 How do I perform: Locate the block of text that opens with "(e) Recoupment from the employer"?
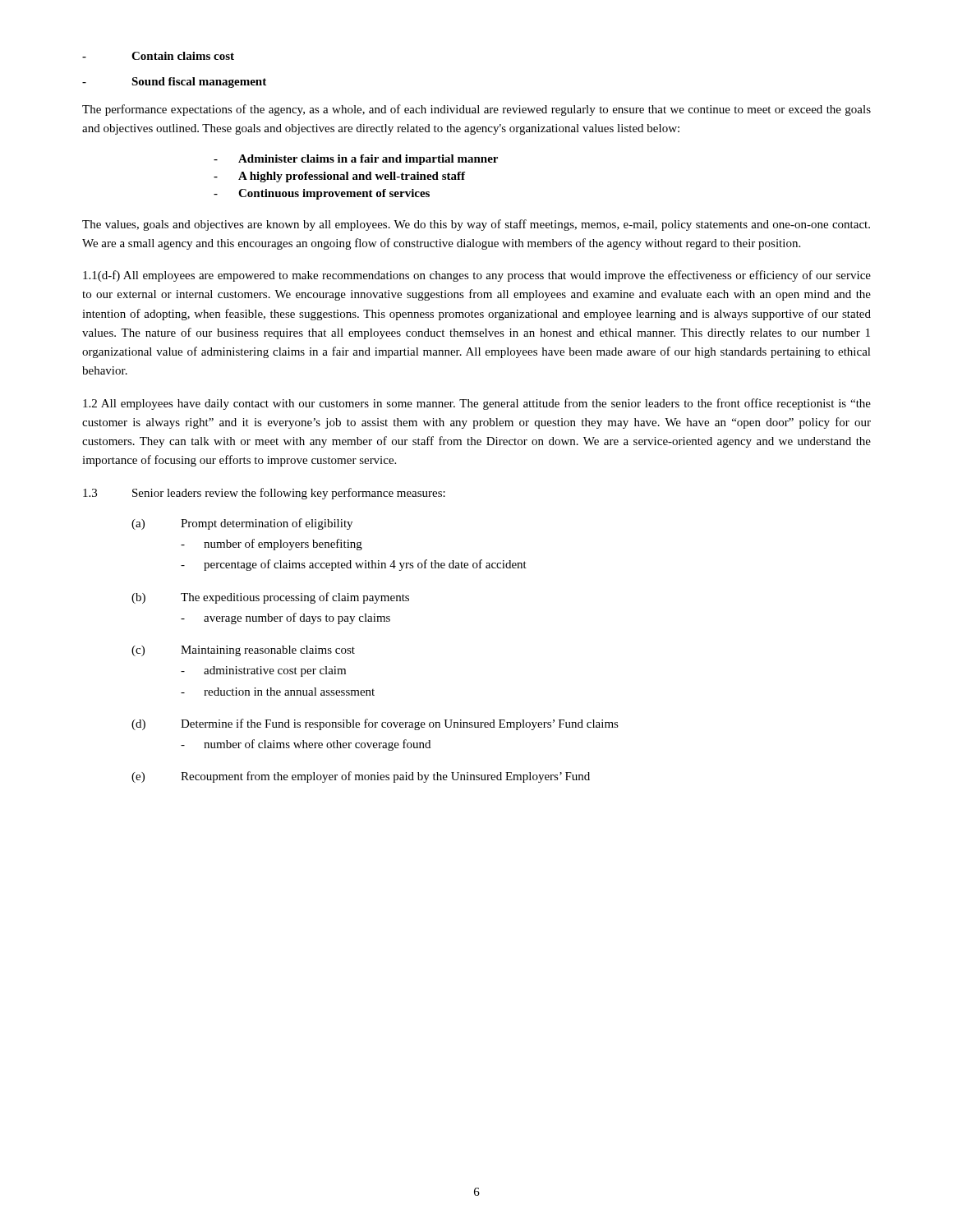[501, 777]
